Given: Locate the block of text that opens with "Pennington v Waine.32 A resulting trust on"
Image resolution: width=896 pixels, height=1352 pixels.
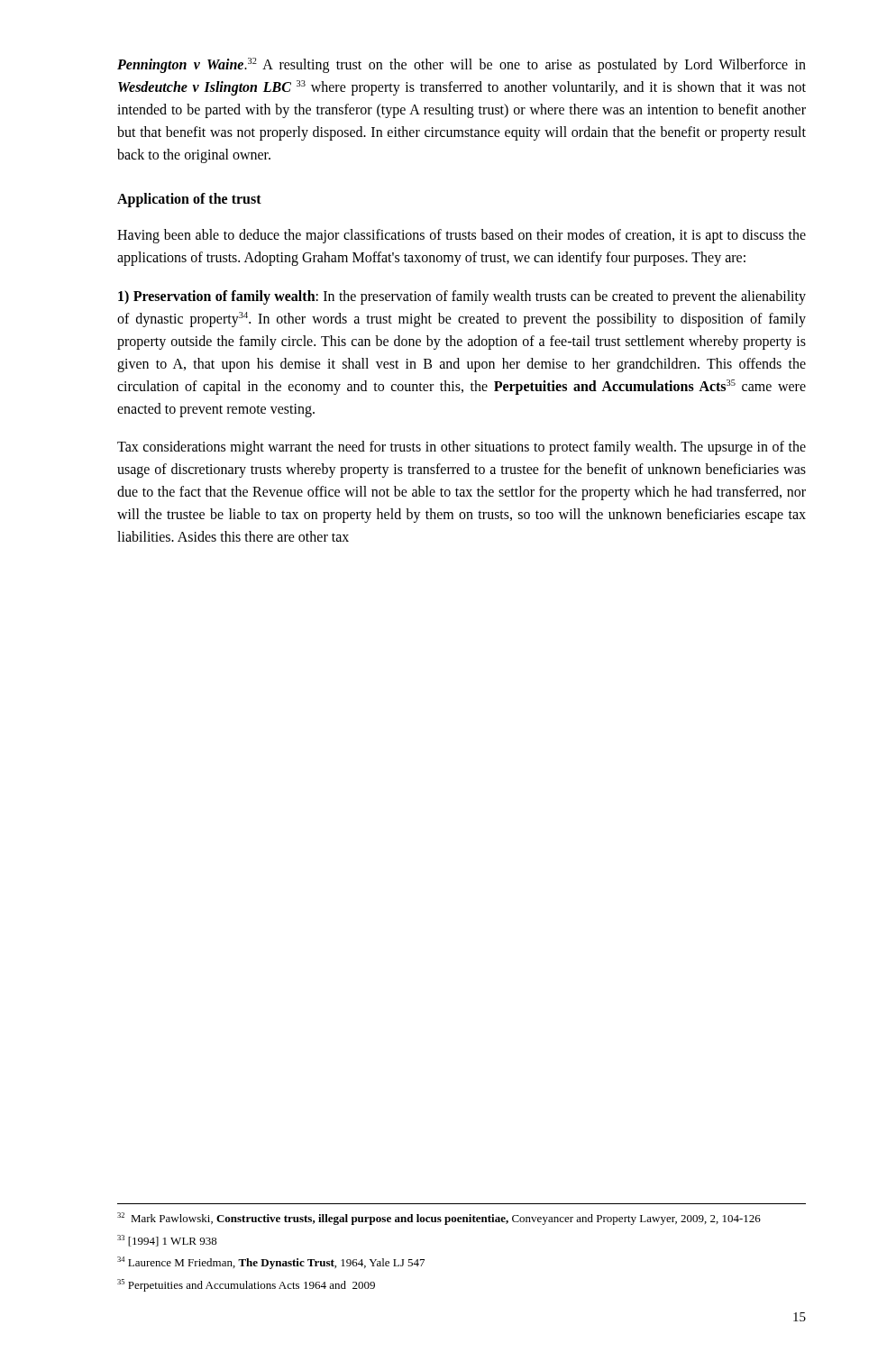Looking at the screenshot, I should (x=462, y=110).
